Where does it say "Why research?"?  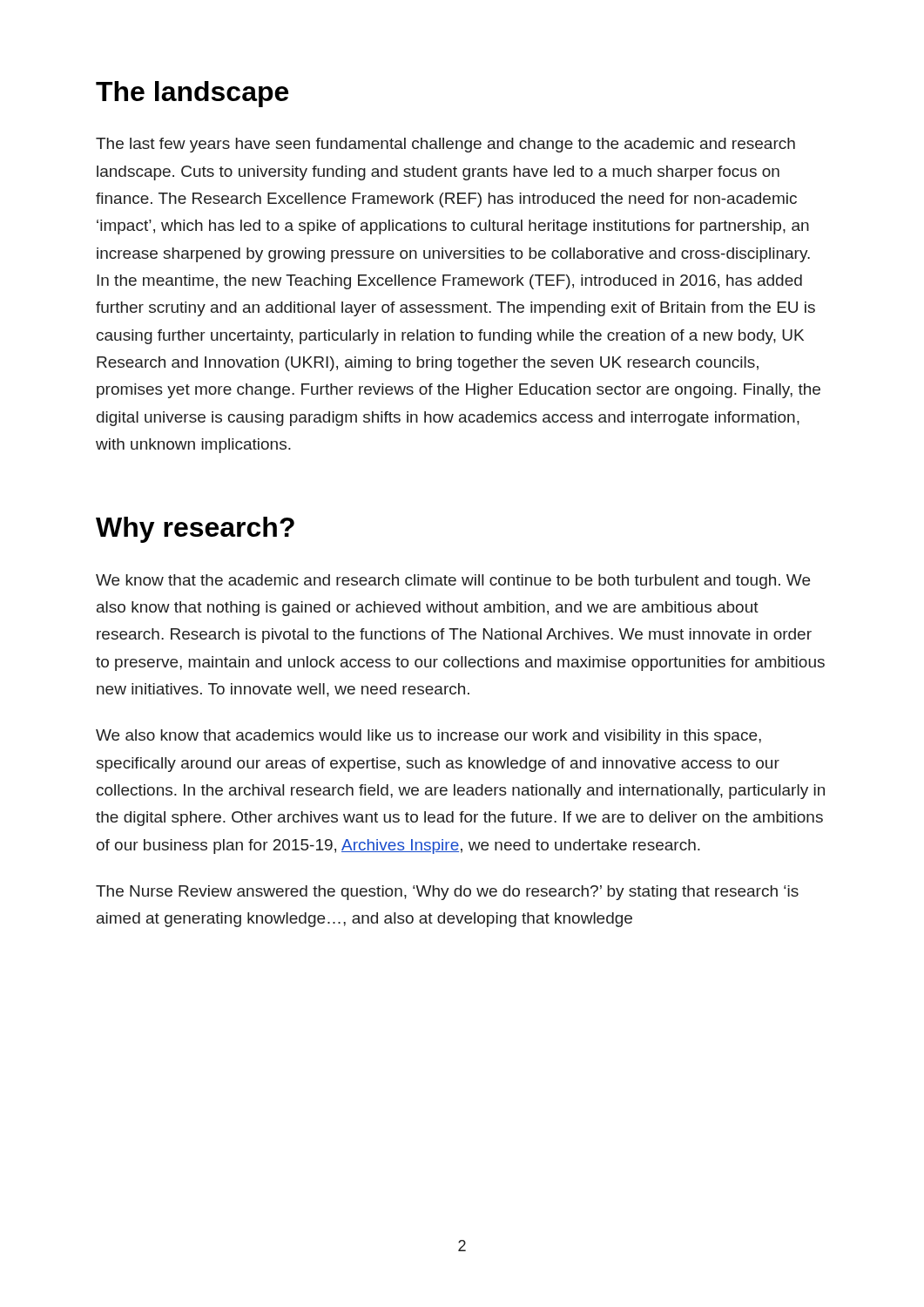[195, 530]
